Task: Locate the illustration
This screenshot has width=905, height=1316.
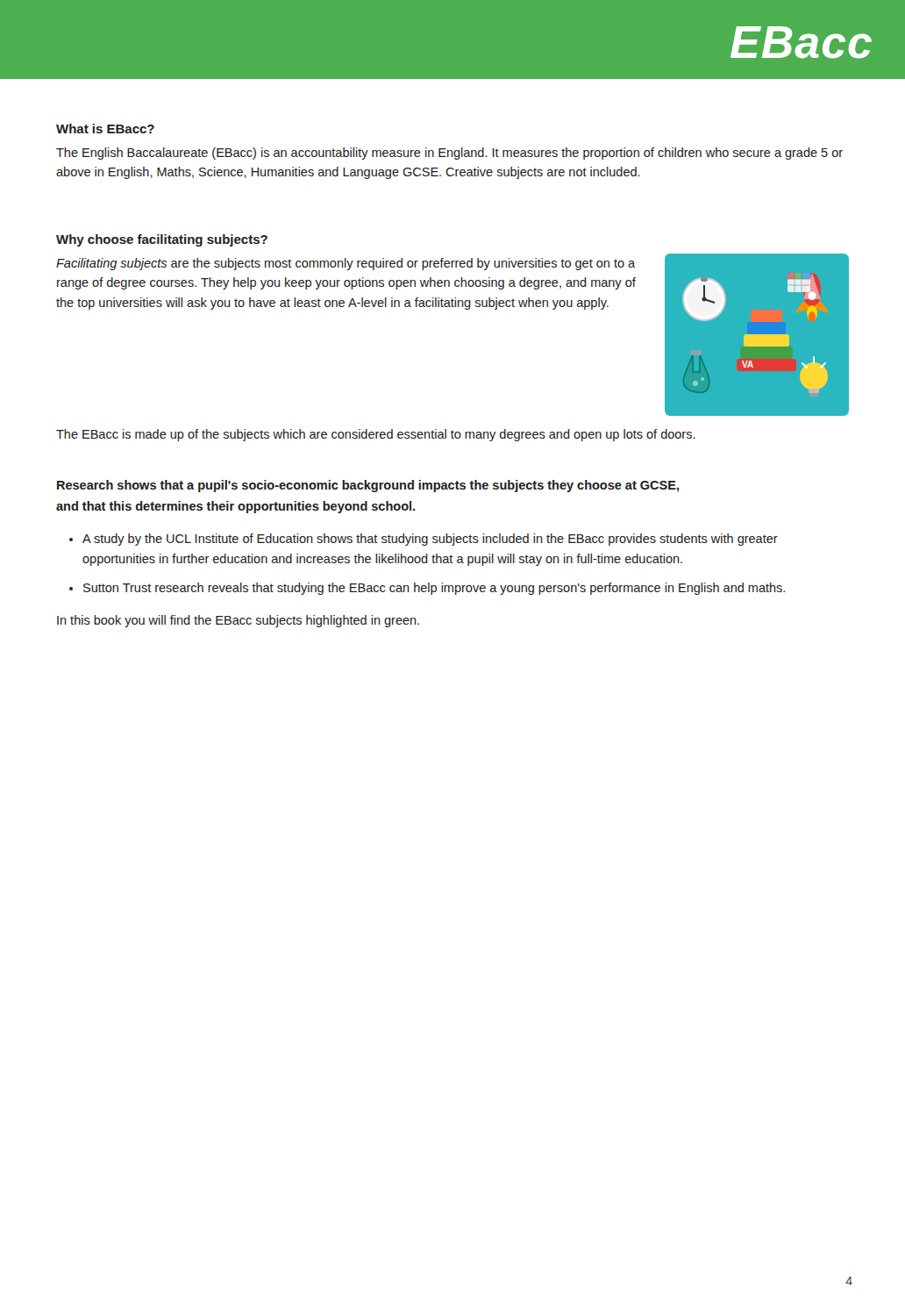Action: coord(757,335)
